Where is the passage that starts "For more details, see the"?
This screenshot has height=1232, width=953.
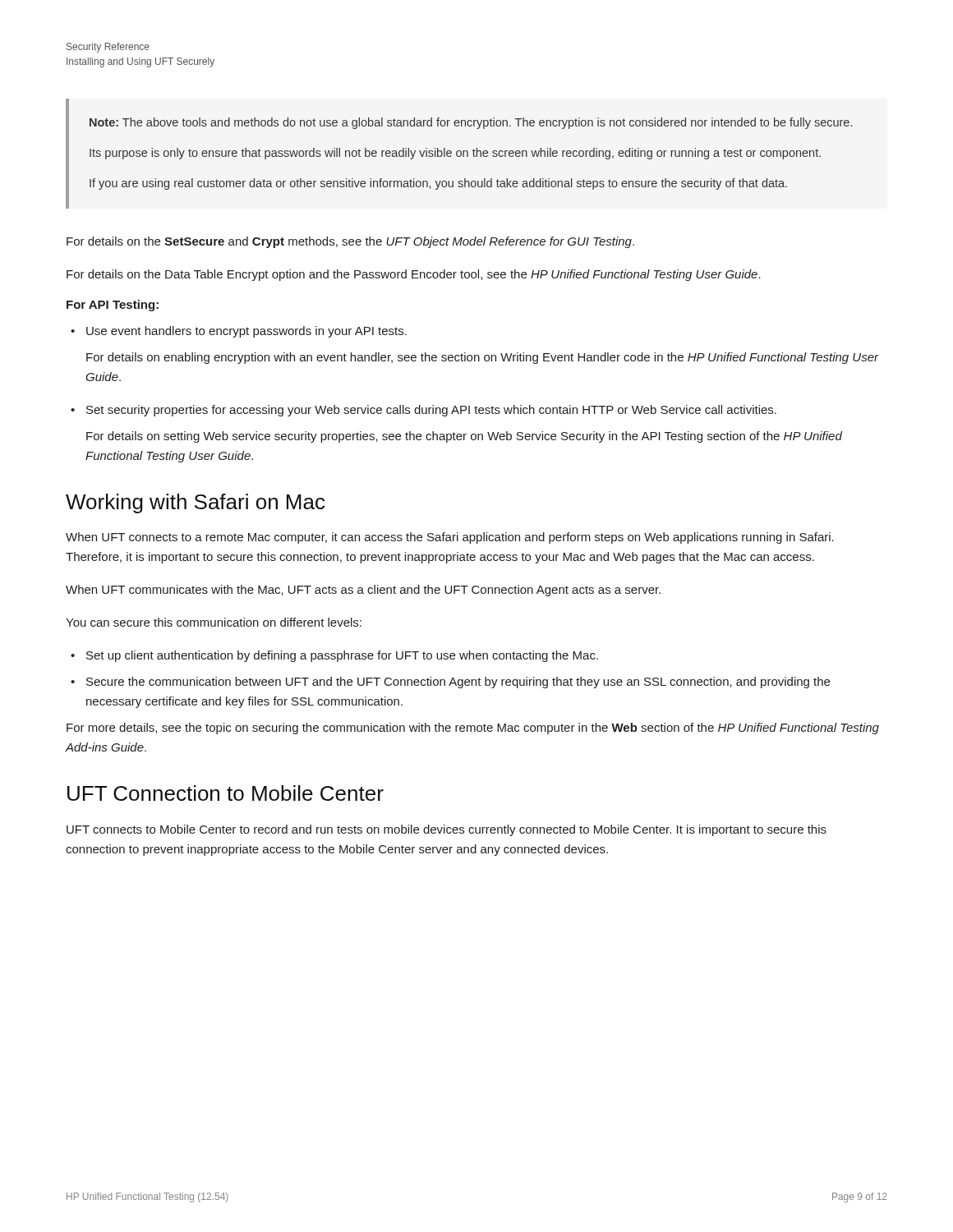(472, 737)
